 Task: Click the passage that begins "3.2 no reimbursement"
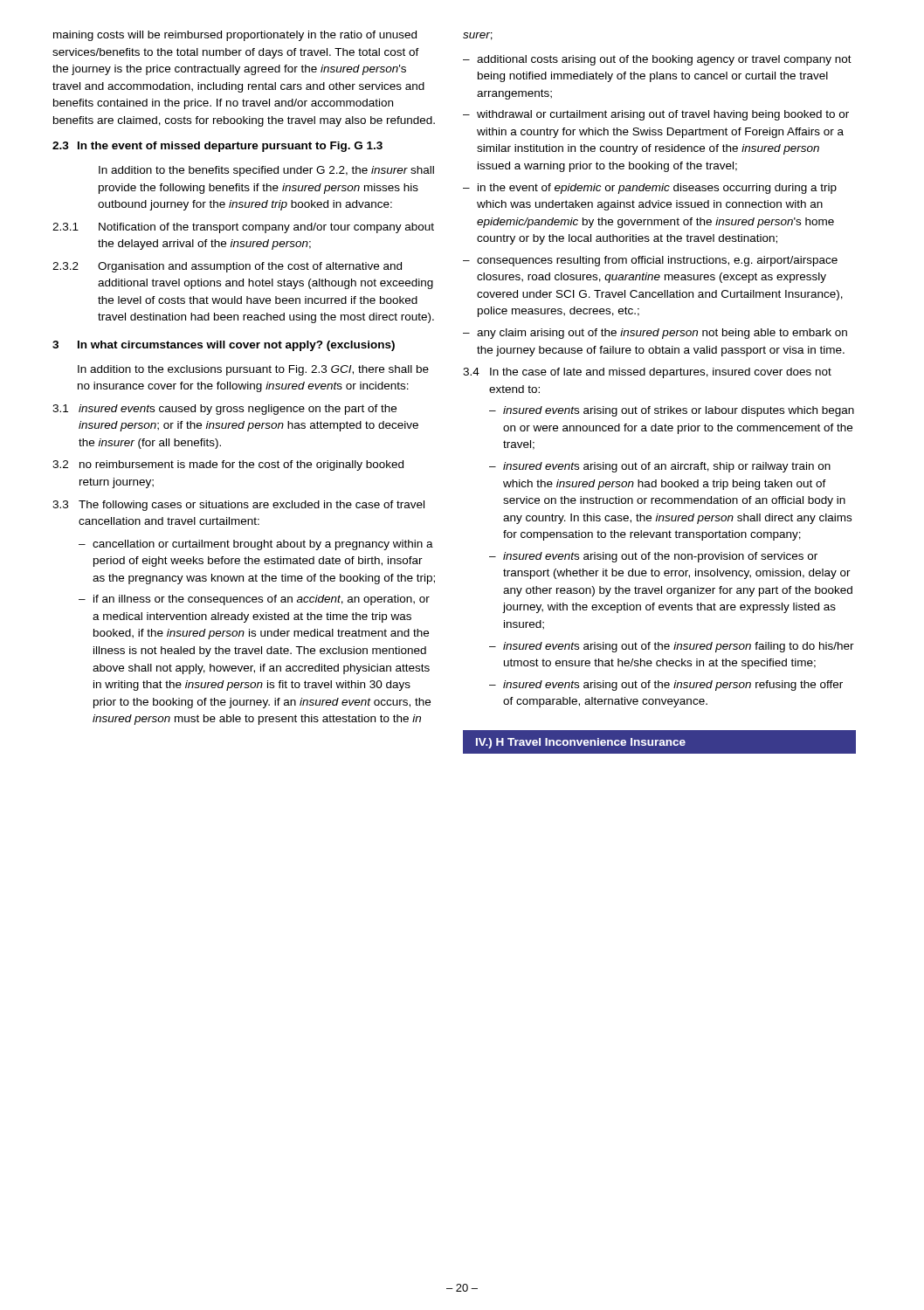point(245,473)
